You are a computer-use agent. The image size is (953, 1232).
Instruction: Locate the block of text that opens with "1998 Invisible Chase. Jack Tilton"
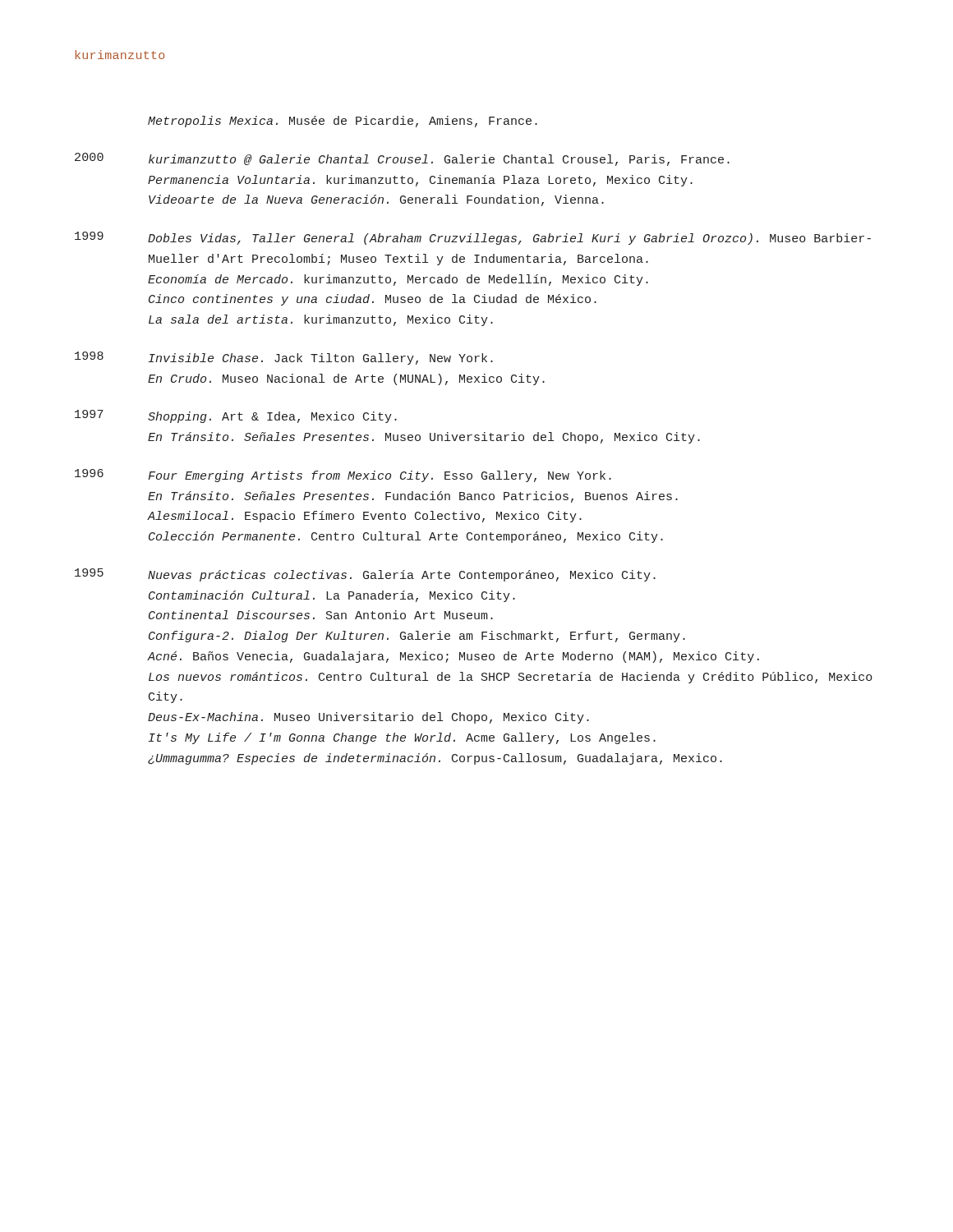pos(476,370)
